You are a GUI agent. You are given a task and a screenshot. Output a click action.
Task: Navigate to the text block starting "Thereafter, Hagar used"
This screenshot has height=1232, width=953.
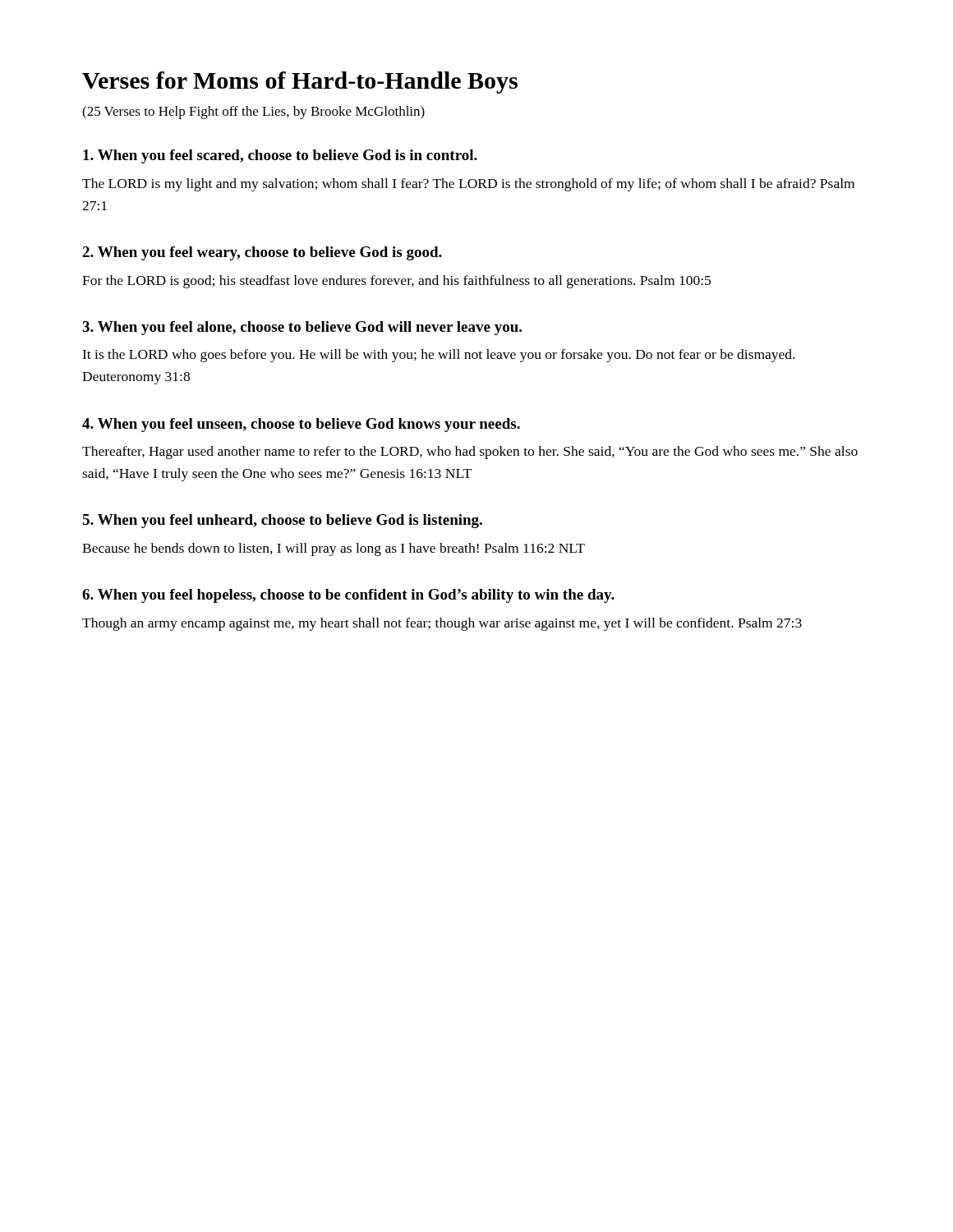point(470,462)
